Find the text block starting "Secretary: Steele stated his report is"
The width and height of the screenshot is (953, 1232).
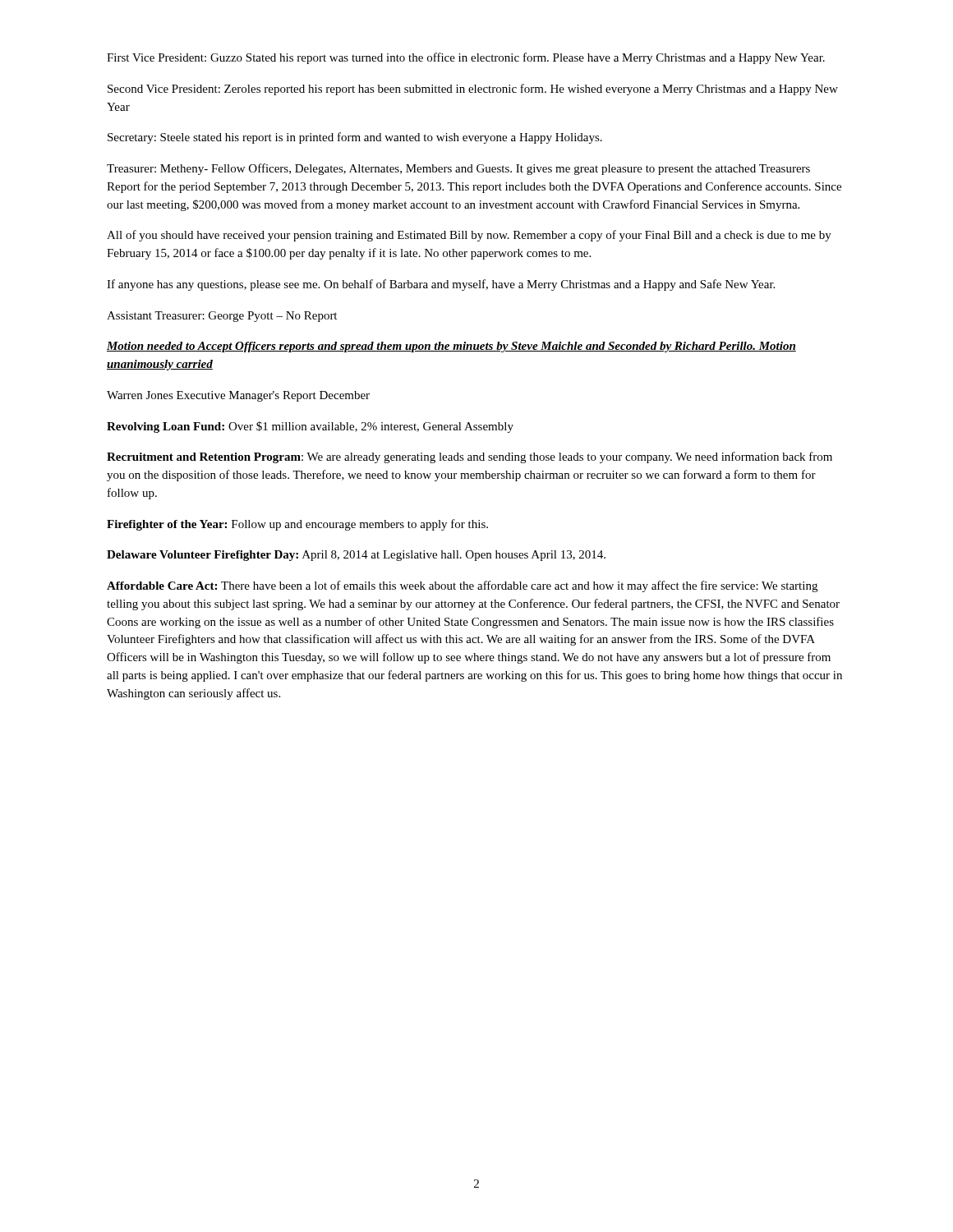pos(355,137)
